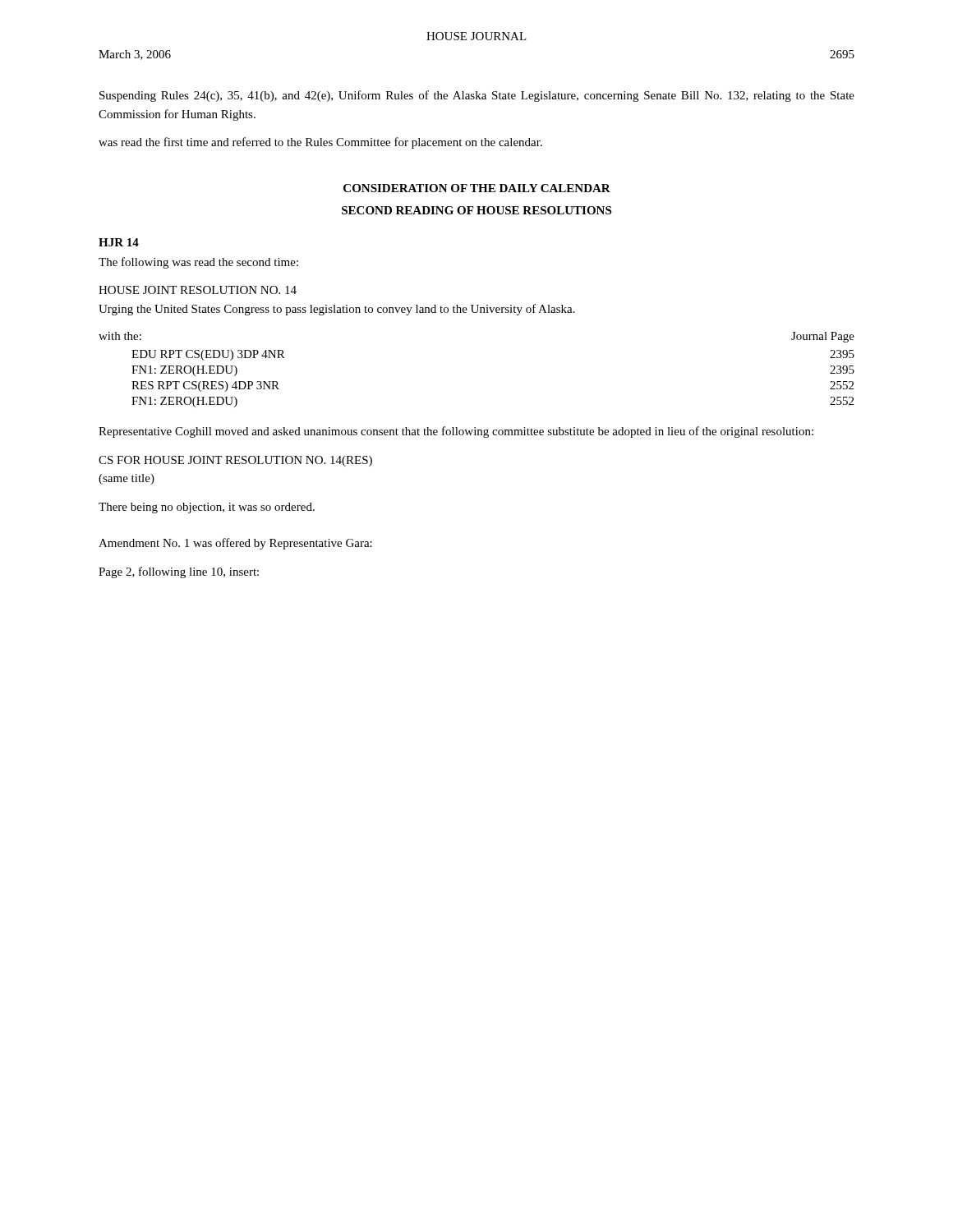Point to the text block starting "Representative Coghill moved and asked unanimous consent that"
This screenshot has height=1232, width=953.
click(x=456, y=431)
